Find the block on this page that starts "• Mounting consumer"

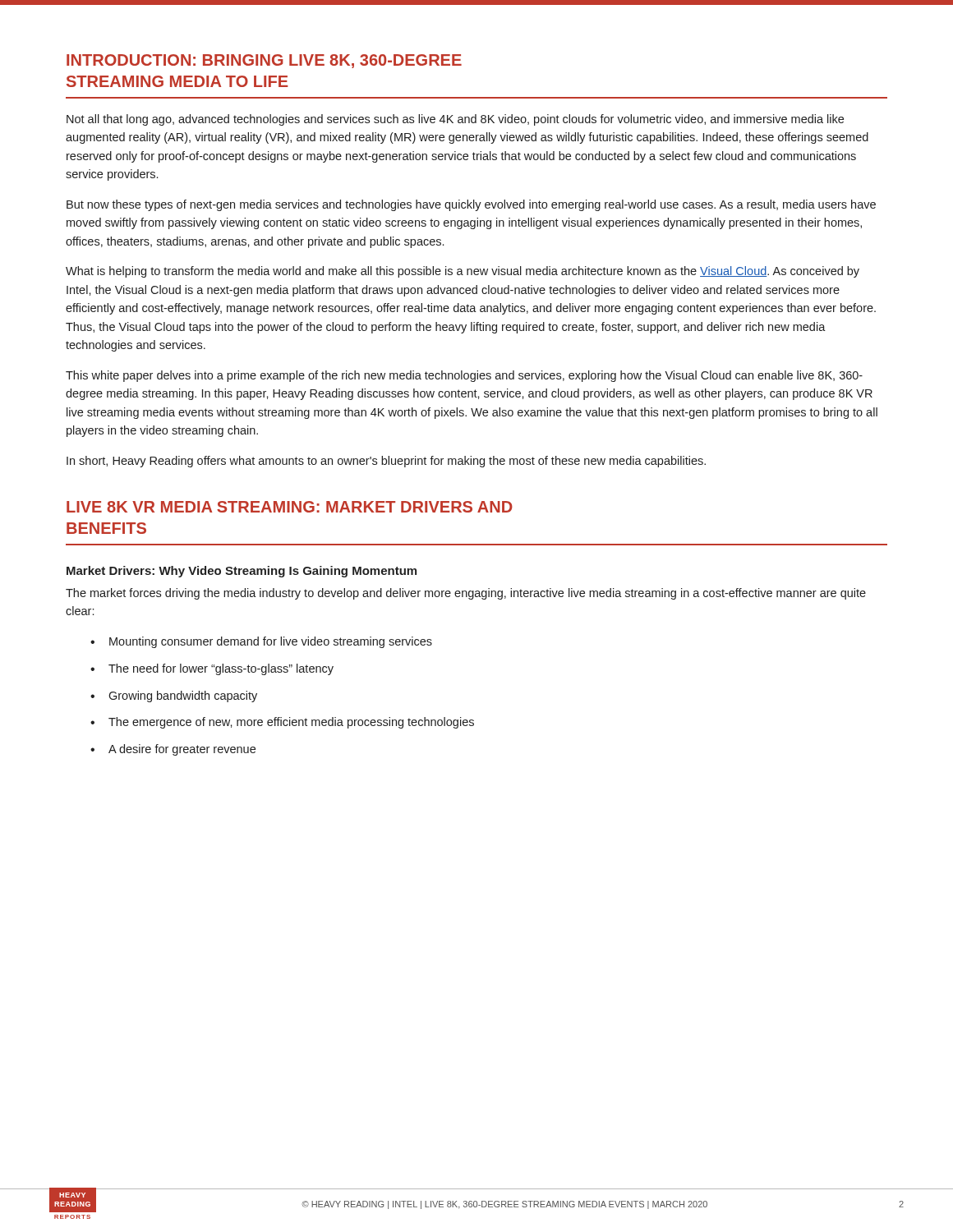[x=261, y=642]
